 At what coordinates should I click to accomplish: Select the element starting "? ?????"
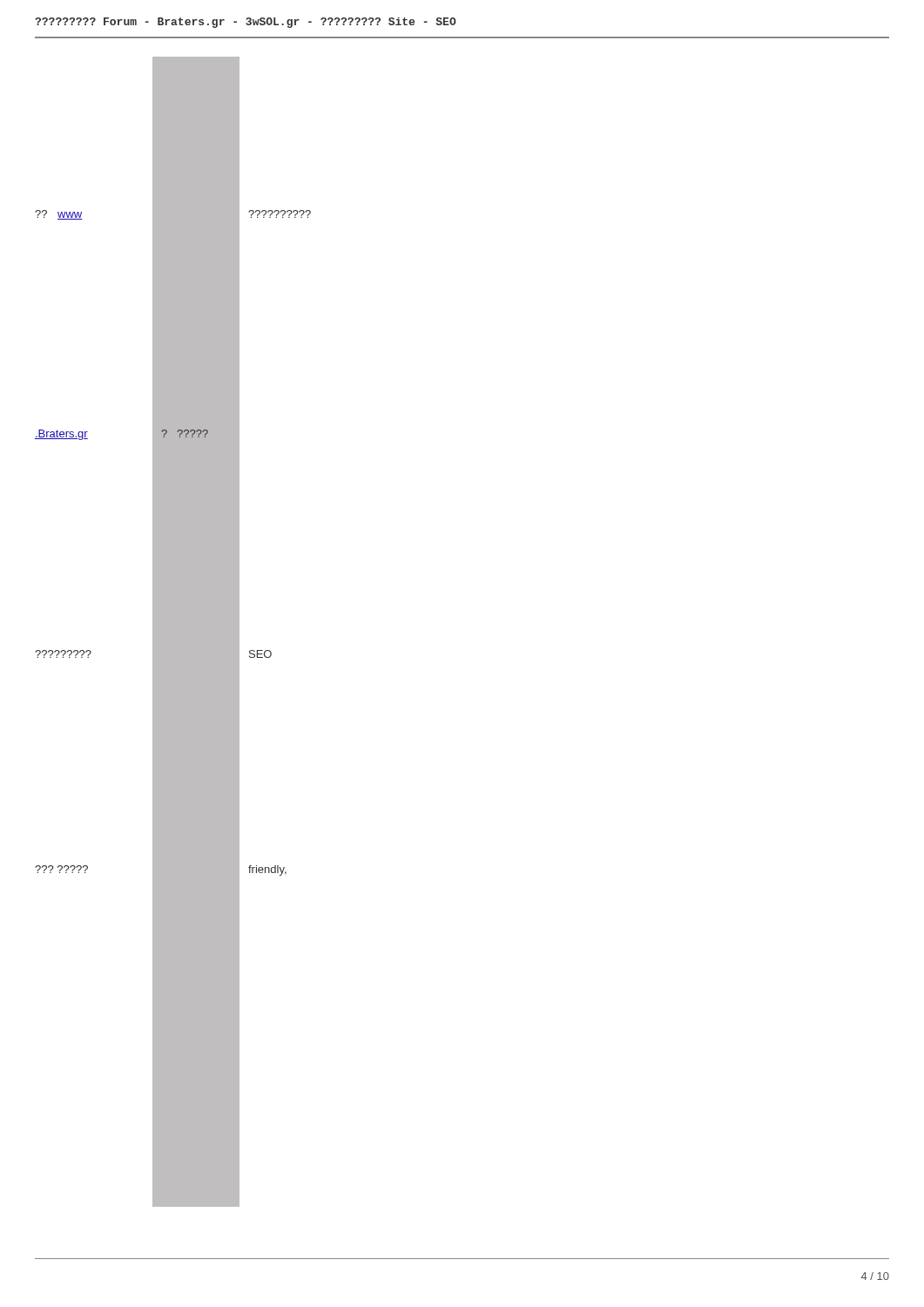click(185, 434)
